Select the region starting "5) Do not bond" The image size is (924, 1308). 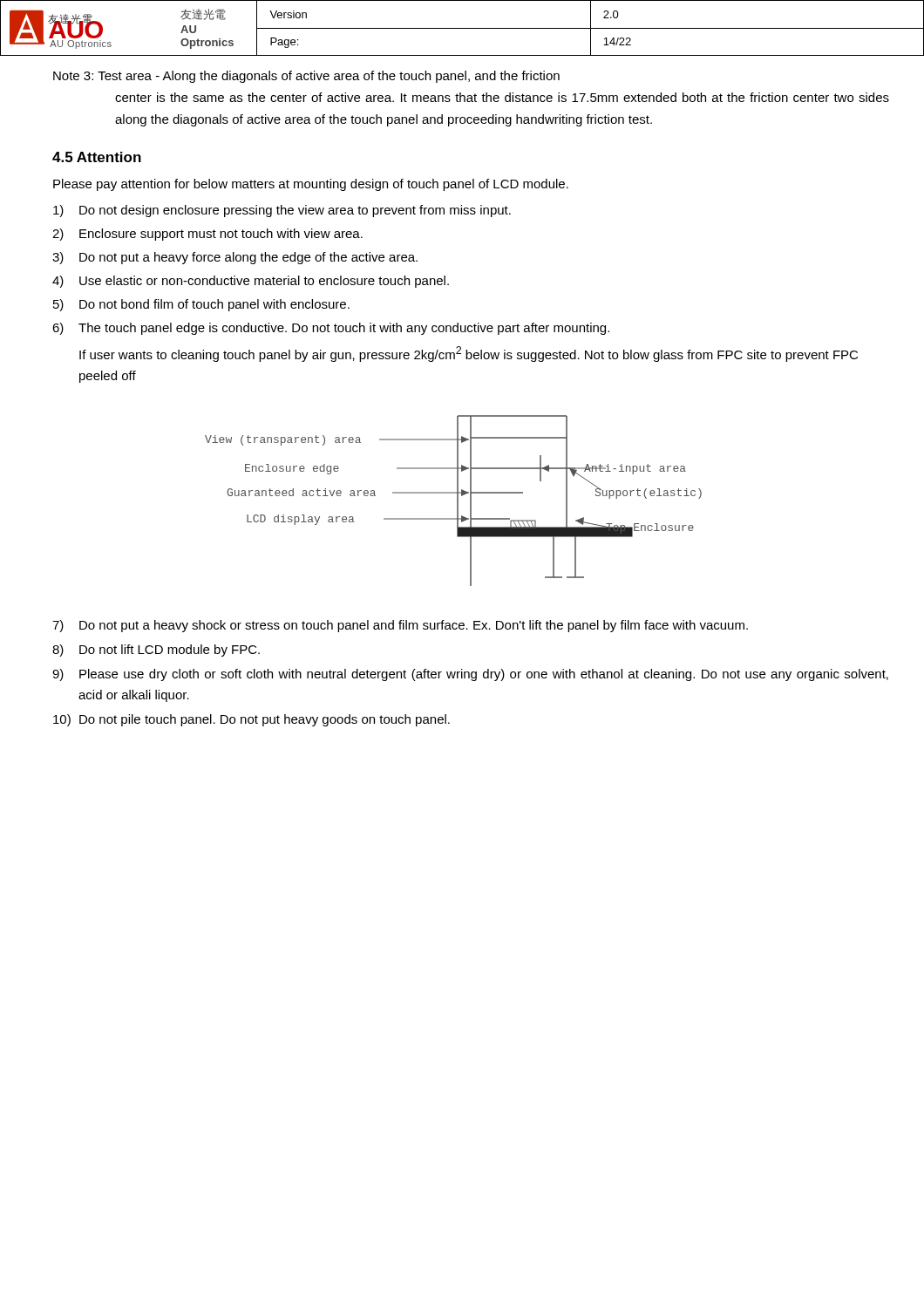201,305
